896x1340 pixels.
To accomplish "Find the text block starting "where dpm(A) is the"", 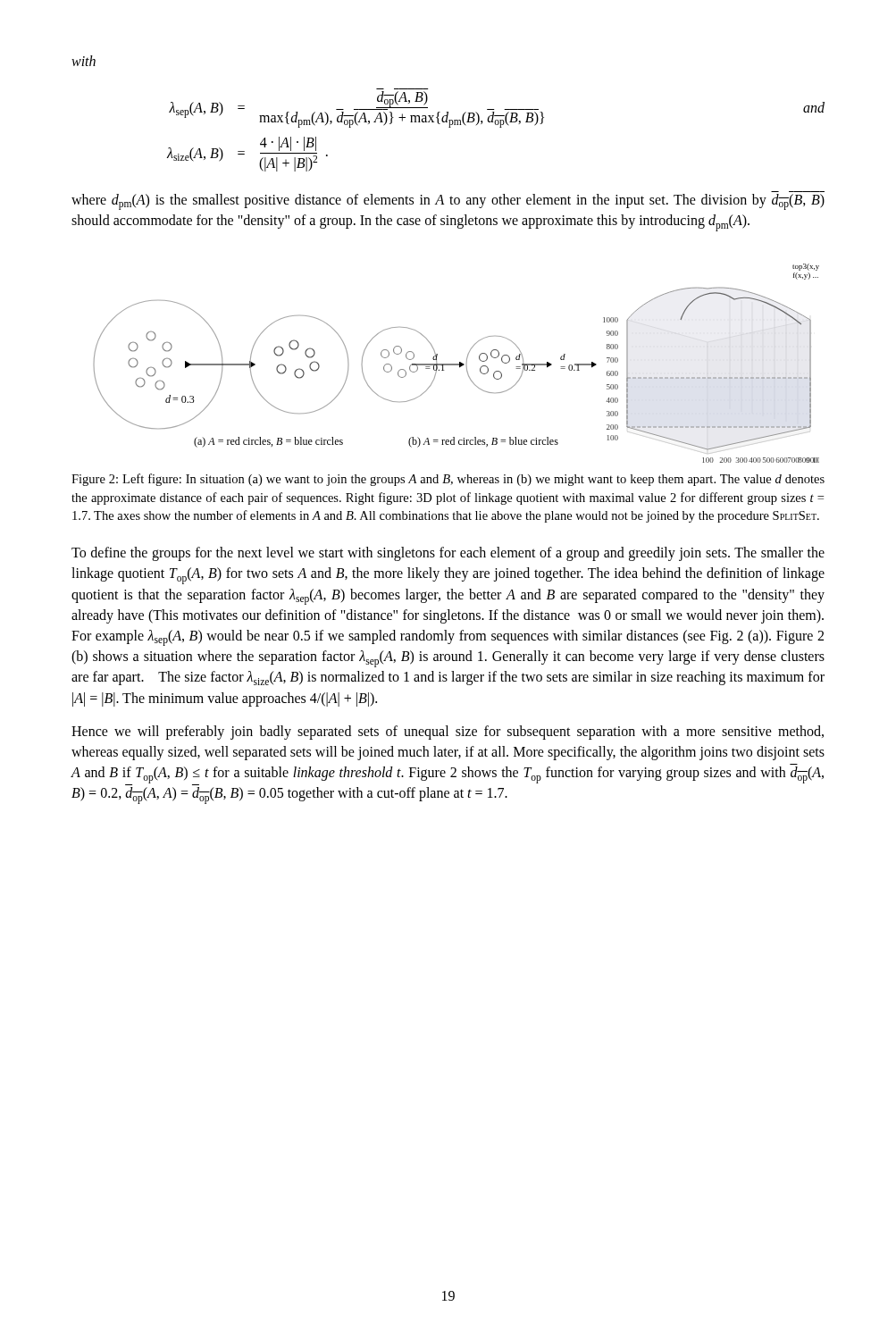I will pos(448,211).
